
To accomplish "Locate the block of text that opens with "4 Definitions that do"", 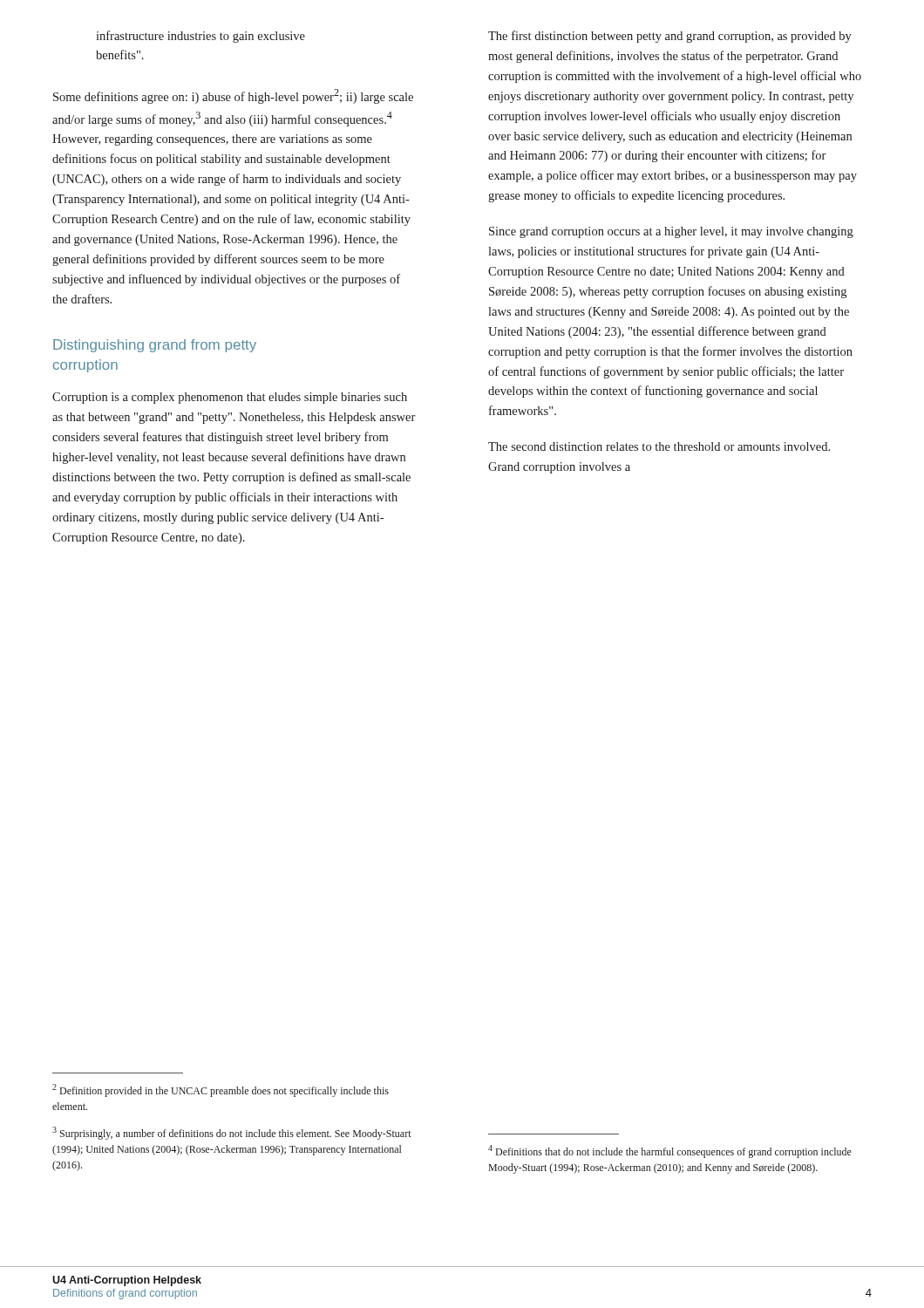I will coord(670,1158).
